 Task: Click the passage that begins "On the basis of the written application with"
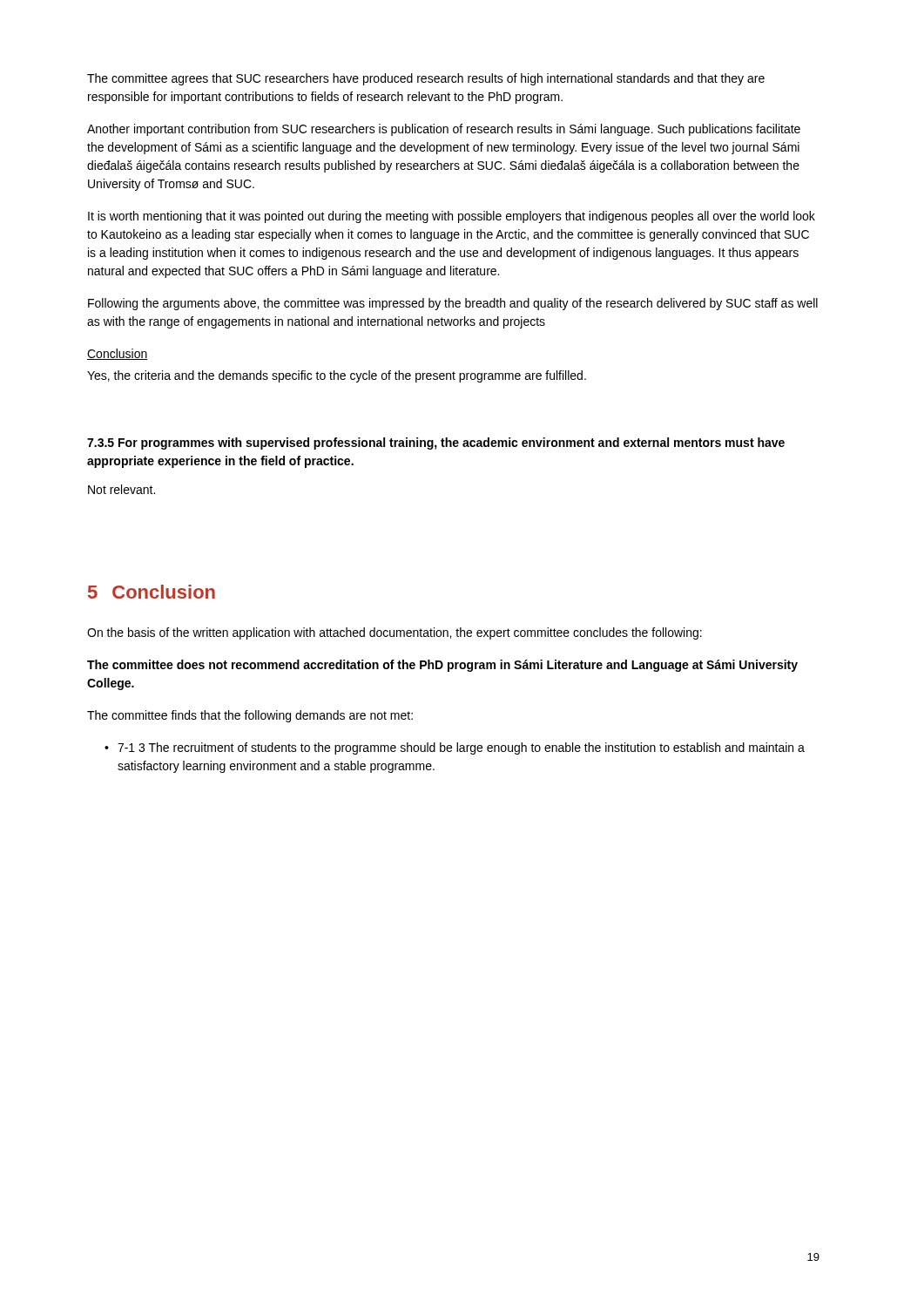pos(453,633)
